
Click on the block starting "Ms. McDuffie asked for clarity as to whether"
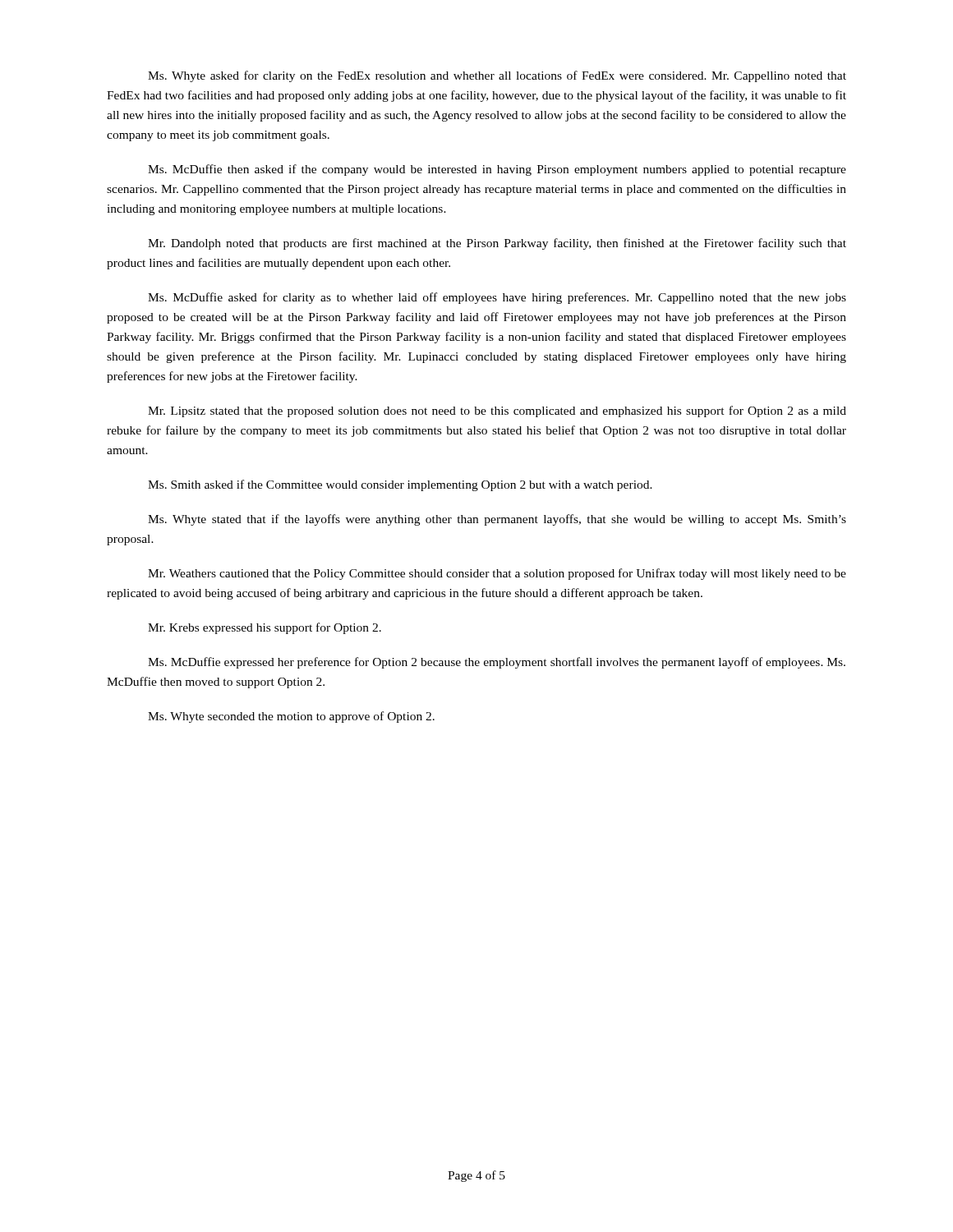click(476, 337)
